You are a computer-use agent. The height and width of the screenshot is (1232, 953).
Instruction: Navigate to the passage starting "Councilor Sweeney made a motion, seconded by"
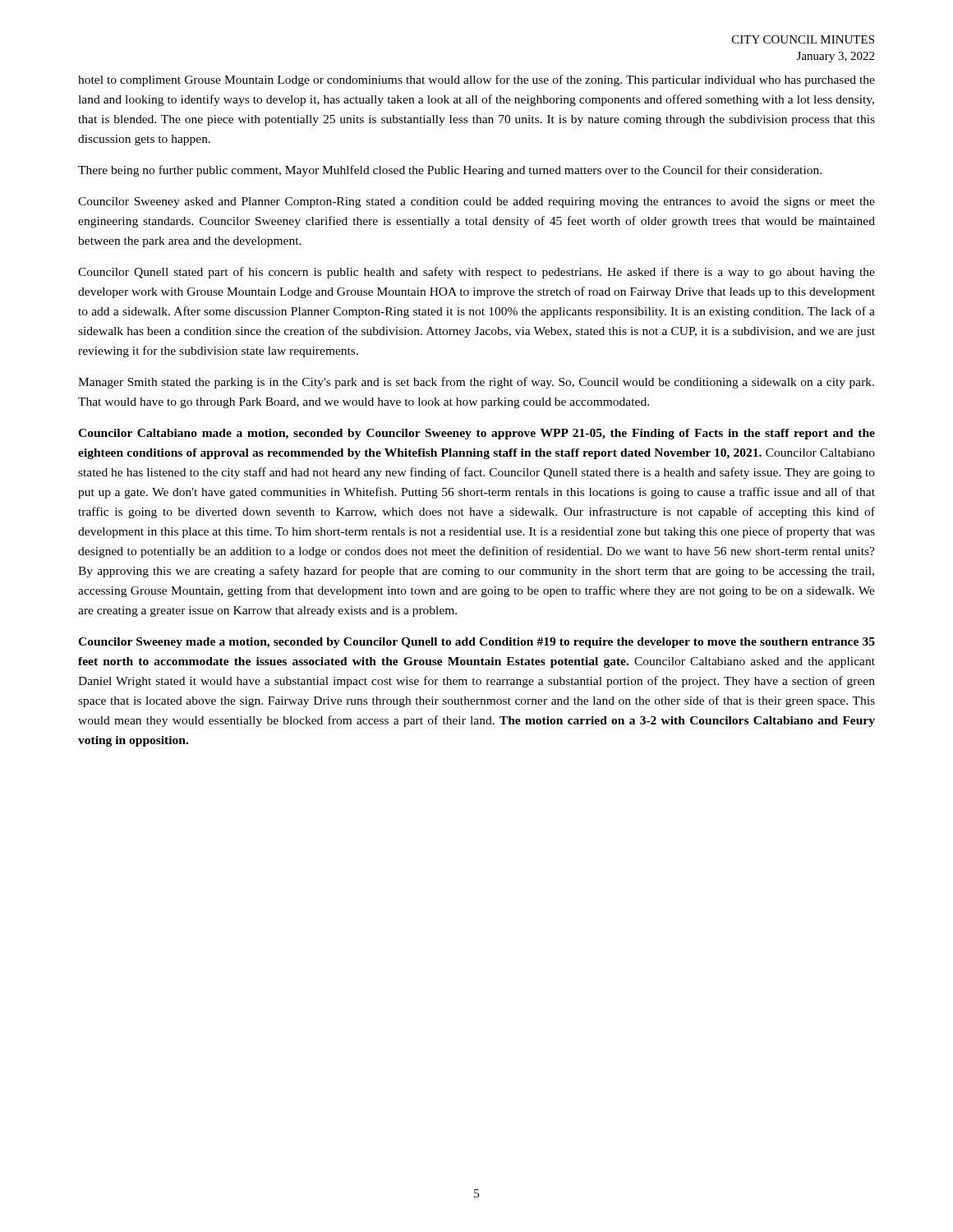pyautogui.click(x=476, y=690)
